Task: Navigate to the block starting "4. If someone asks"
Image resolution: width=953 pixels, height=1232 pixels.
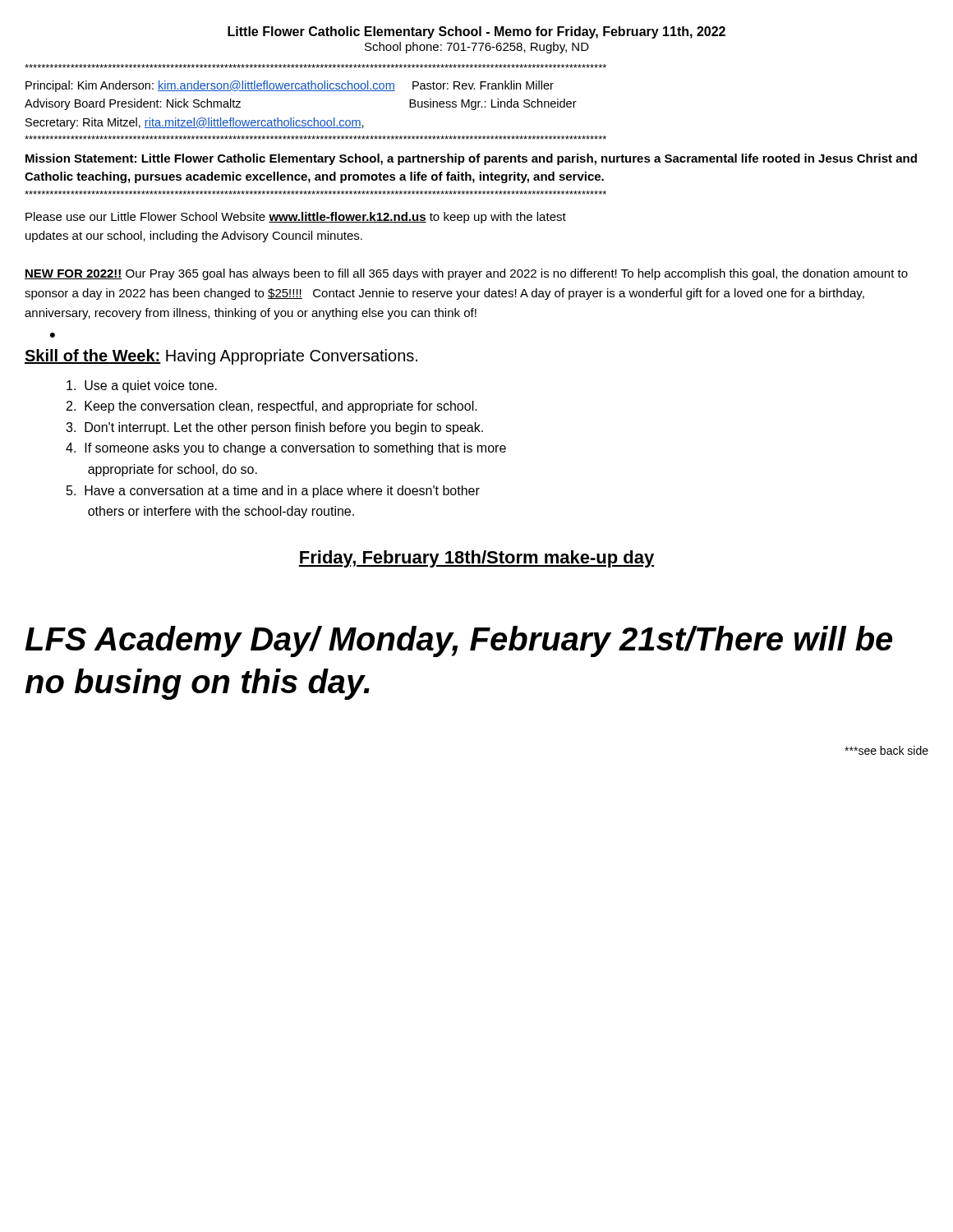Action: tap(286, 459)
